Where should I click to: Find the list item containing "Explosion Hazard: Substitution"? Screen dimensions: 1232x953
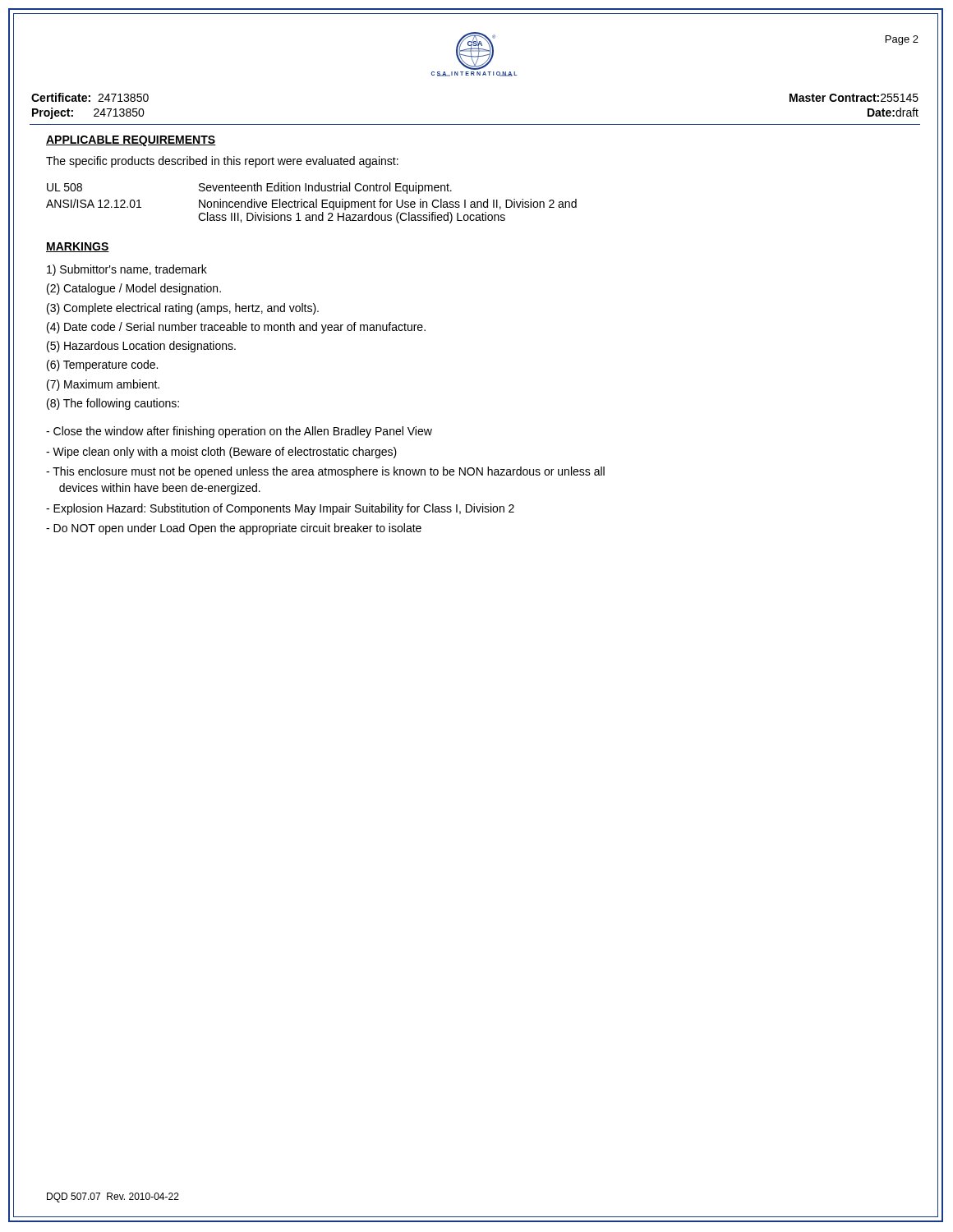point(280,508)
